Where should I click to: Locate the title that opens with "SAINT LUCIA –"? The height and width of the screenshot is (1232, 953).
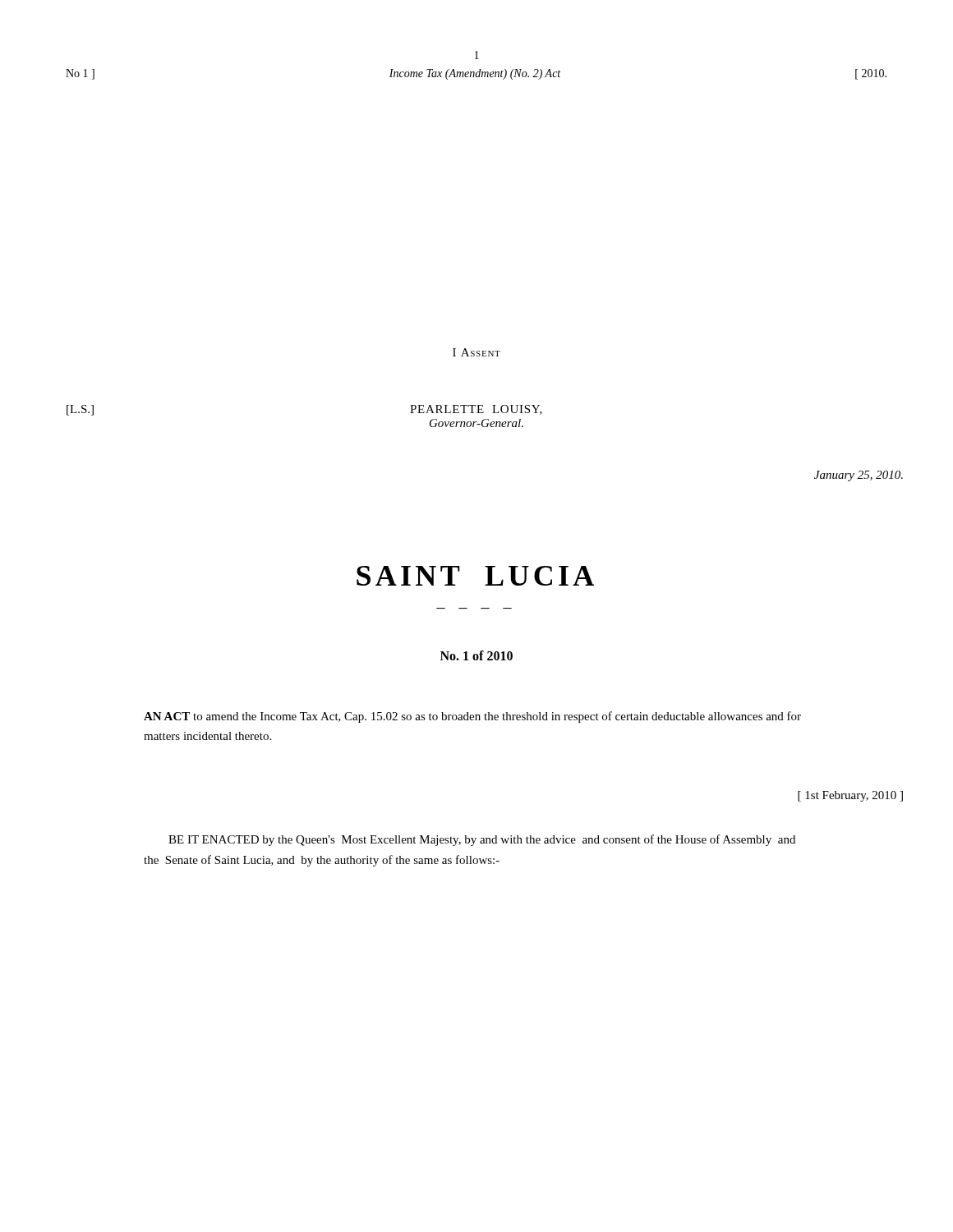pyautogui.click(x=476, y=588)
